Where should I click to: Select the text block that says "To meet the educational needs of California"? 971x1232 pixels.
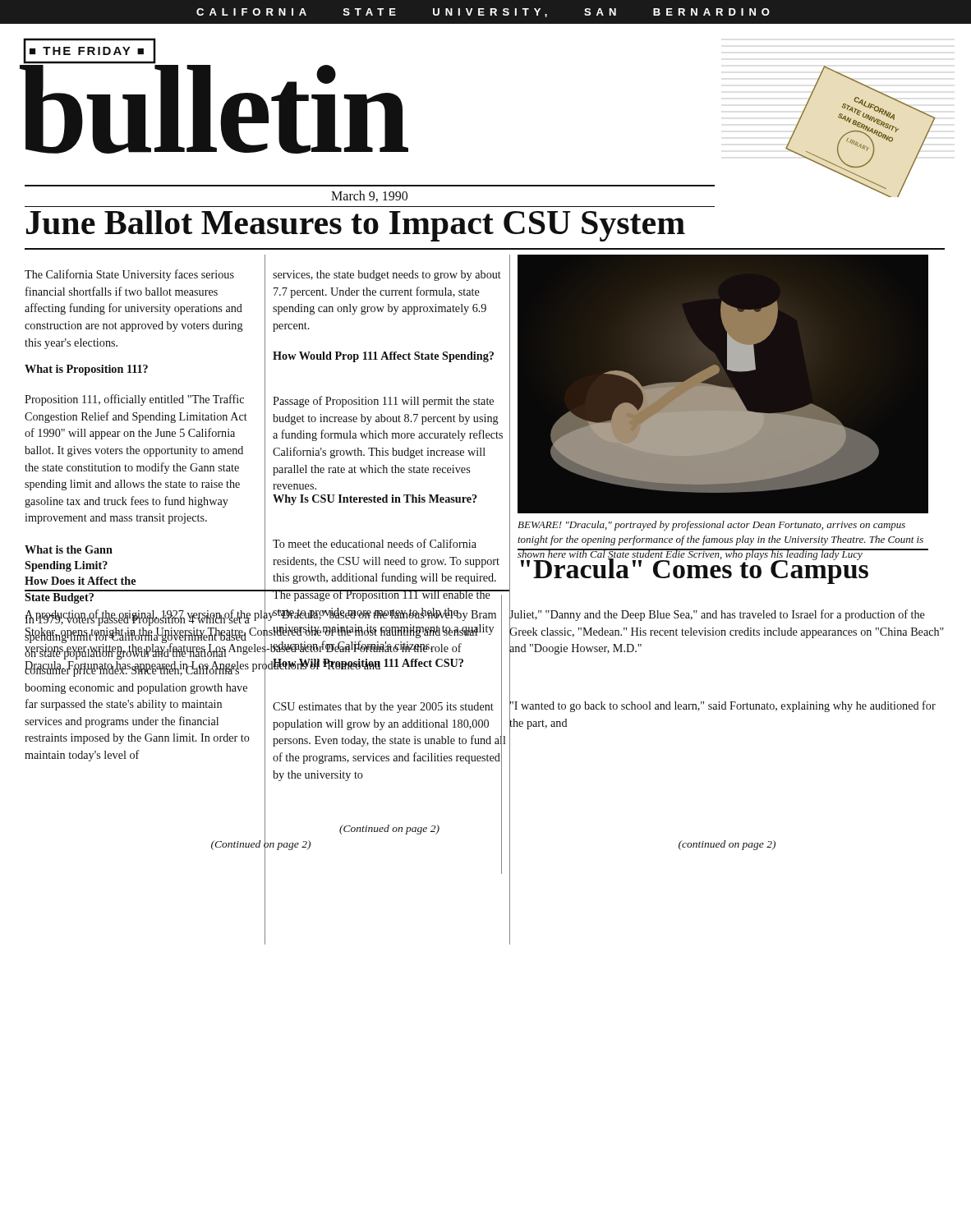point(389,595)
